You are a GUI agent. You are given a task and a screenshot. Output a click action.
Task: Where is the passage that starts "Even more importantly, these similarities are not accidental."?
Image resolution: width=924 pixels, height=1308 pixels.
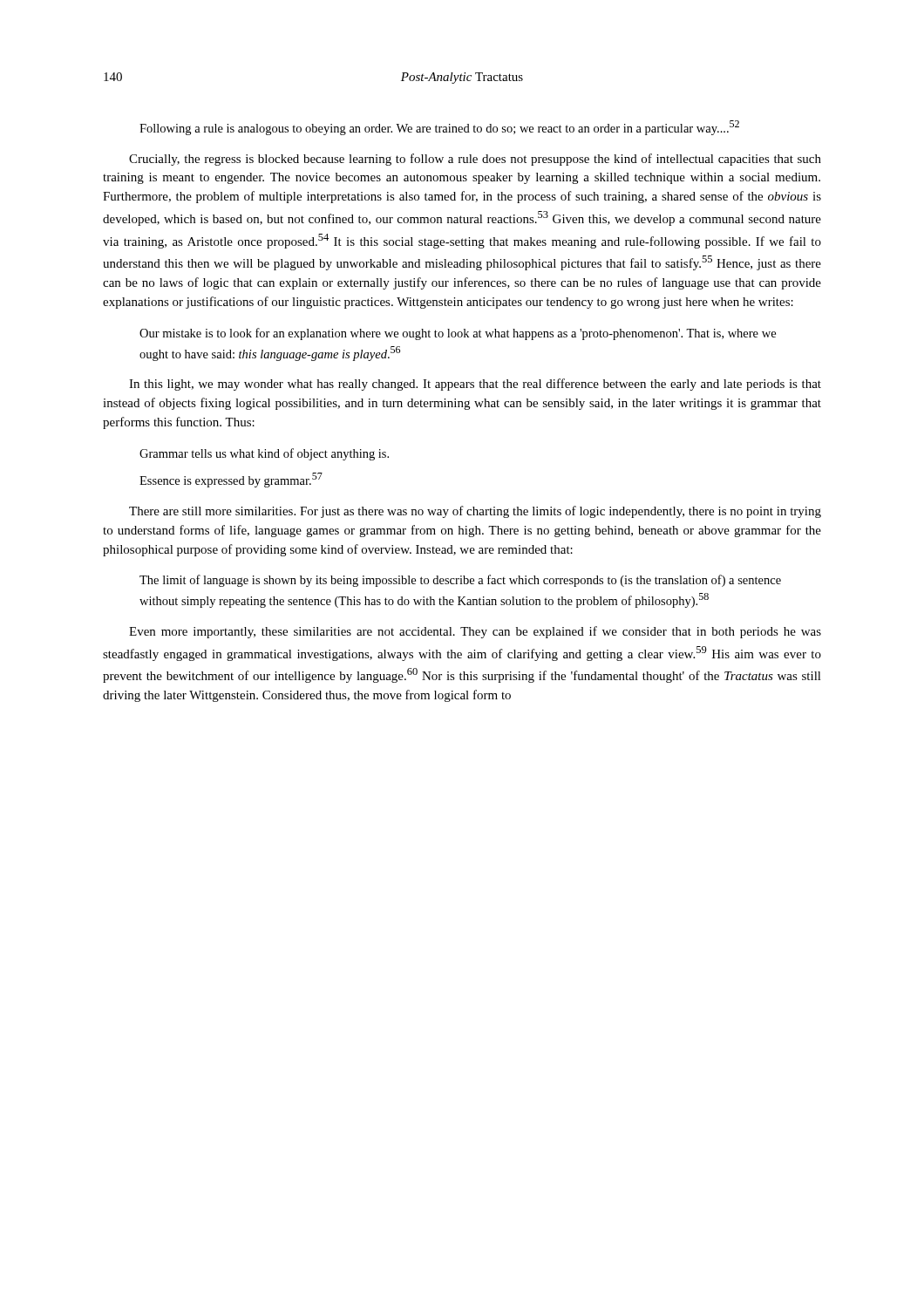click(x=462, y=663)
